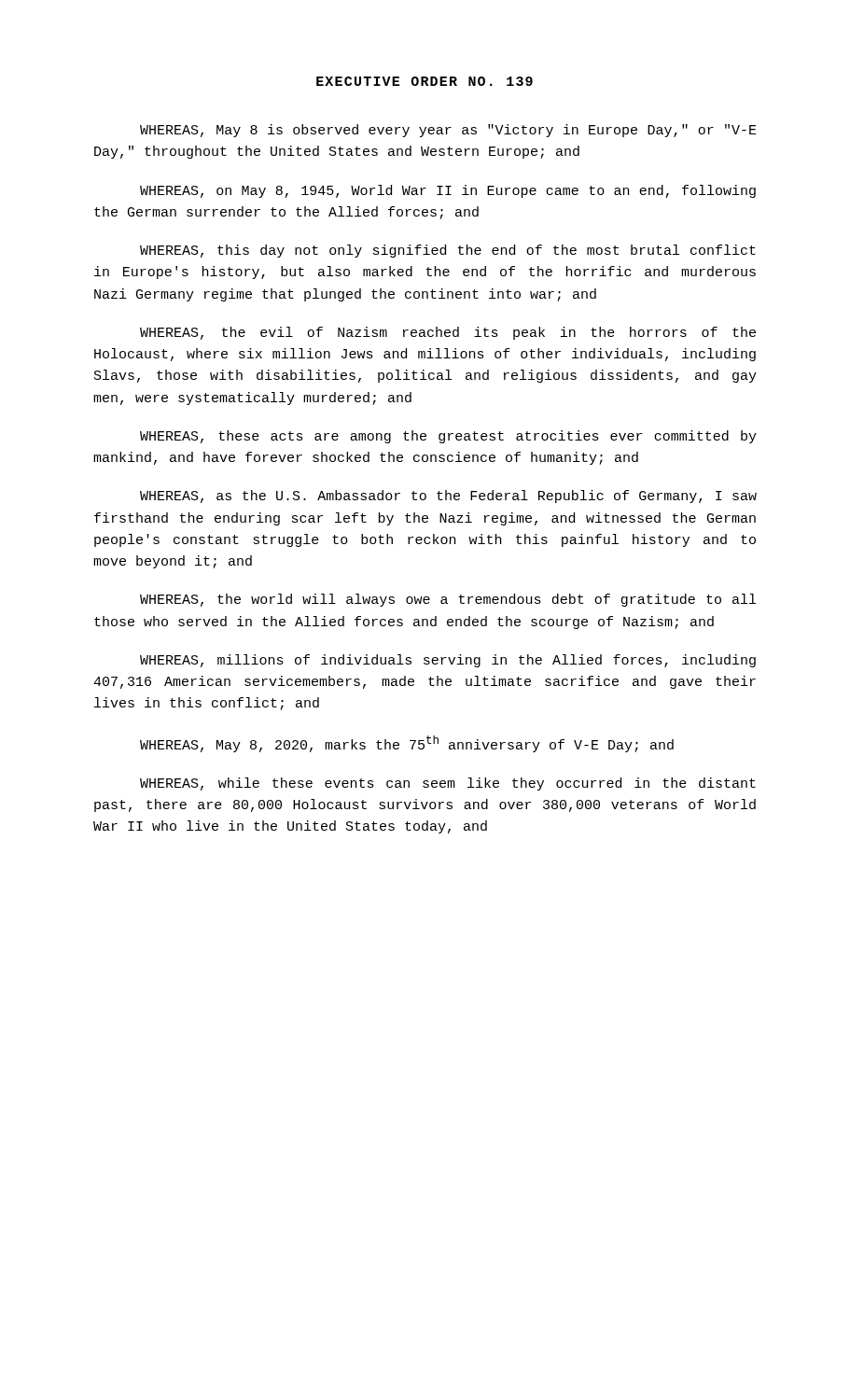850x1400 pixels.
Task: Locate the region starting "WHEREAS, these acts are among the greatest atrocities"
Action: tap(425, 448)
